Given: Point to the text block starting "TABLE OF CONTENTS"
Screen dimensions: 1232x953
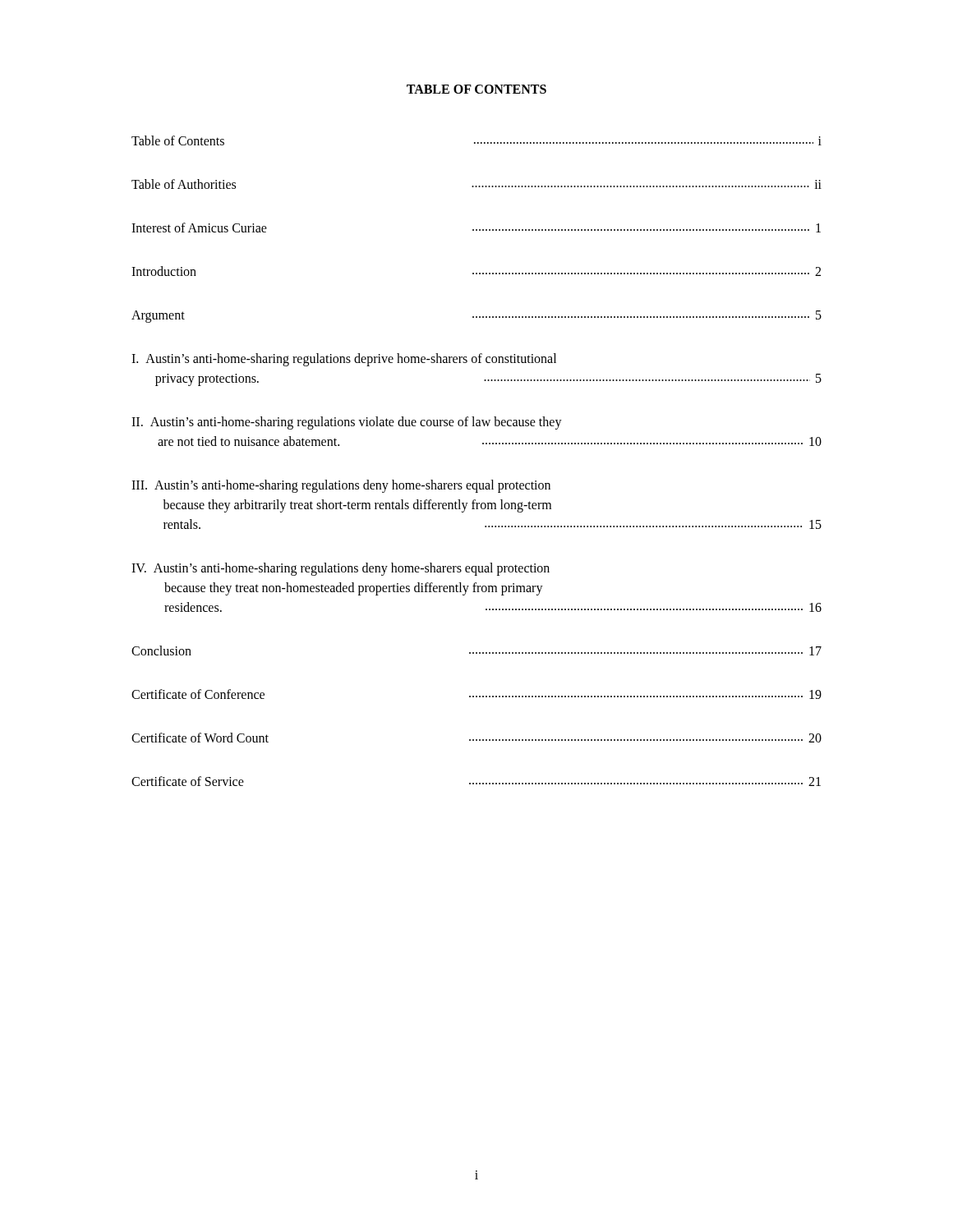Looking at the screenshot, I should point(476,89).
